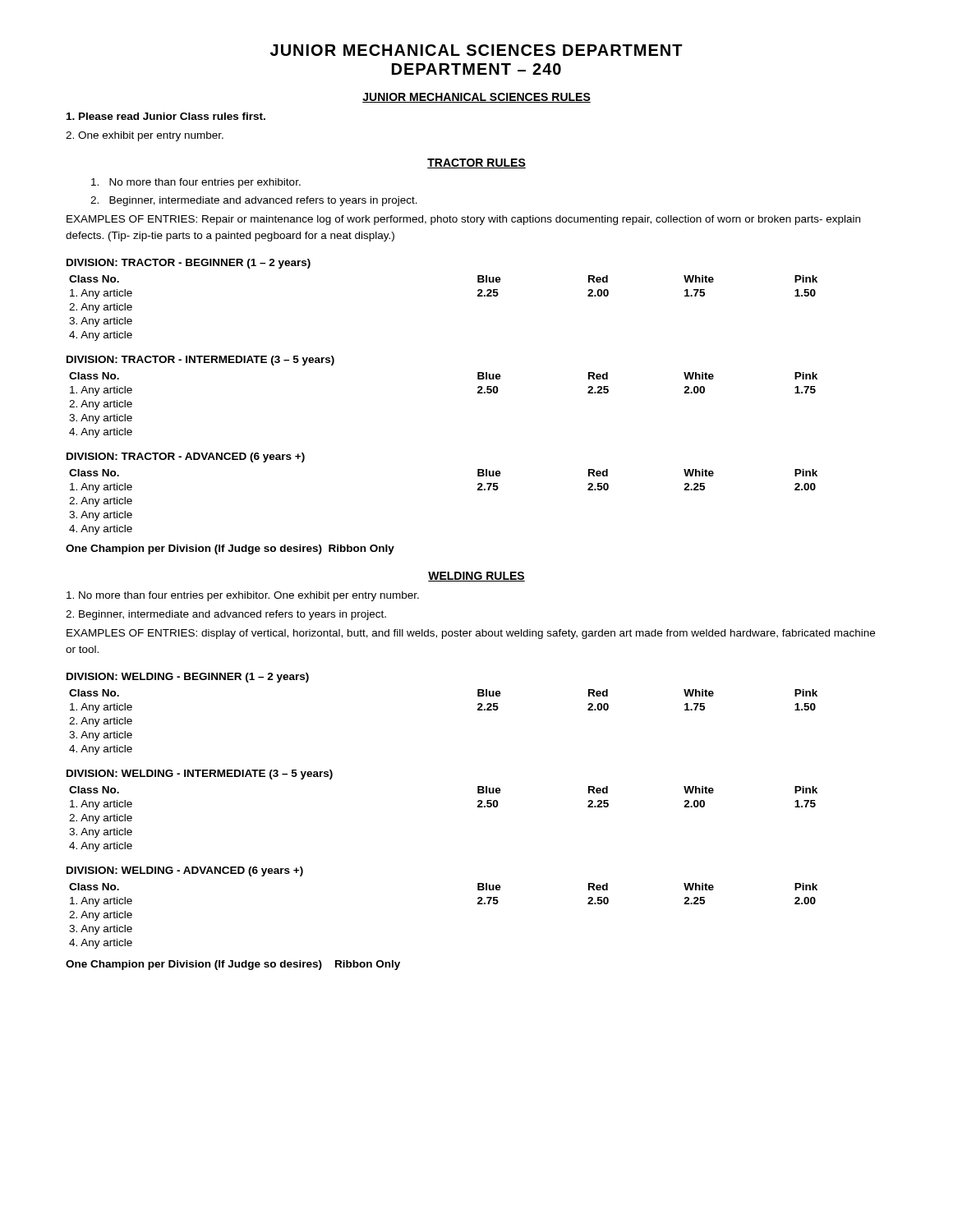The height and width of the screenshot is (1232, 953).
Task: Navigate to the text starting "EXAMPLES OF ENTRIES: display of vertical,"
Action: pos(471,641)
